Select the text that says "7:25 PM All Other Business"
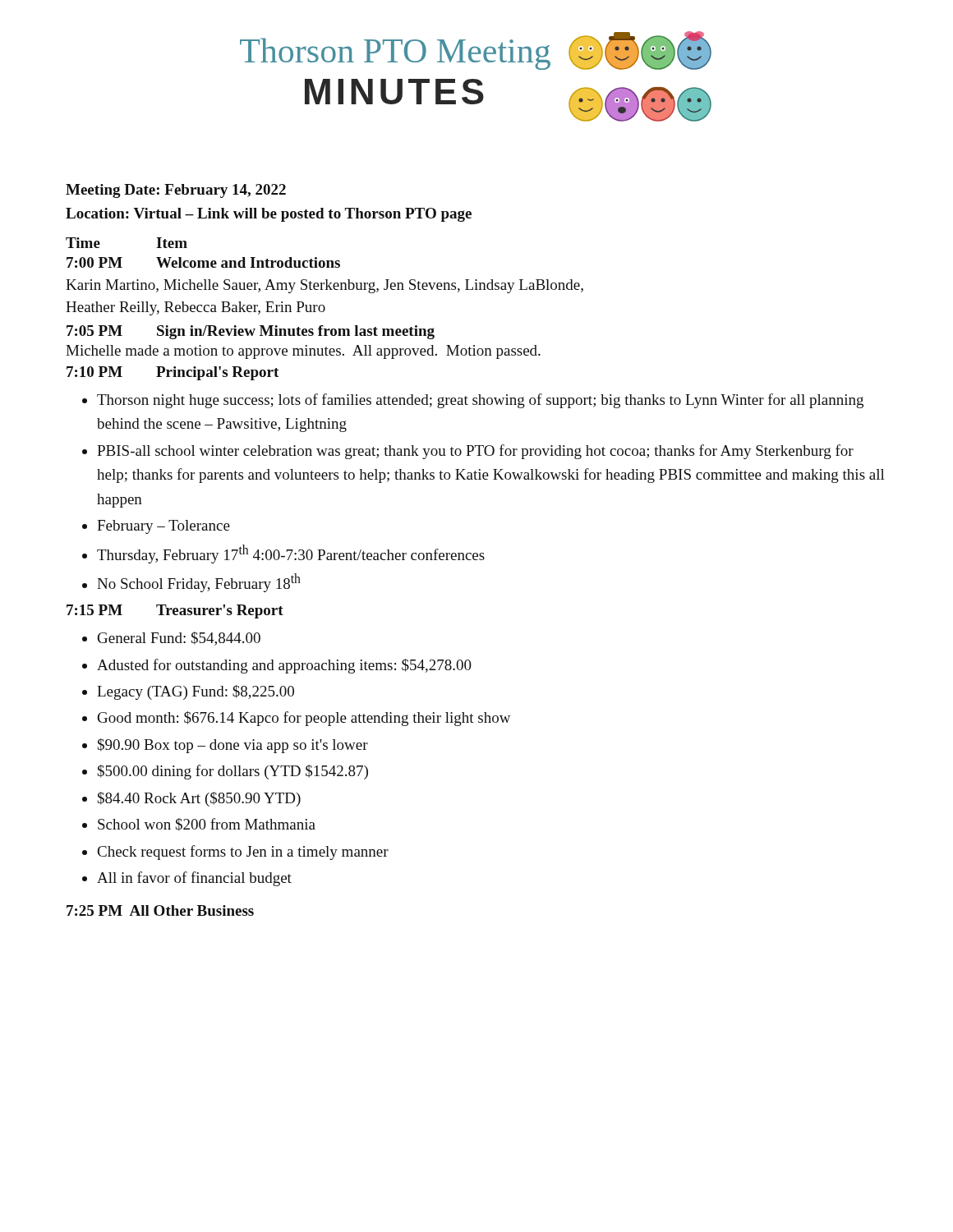This screenshot has height=1232, width=953. click(160, 910)
